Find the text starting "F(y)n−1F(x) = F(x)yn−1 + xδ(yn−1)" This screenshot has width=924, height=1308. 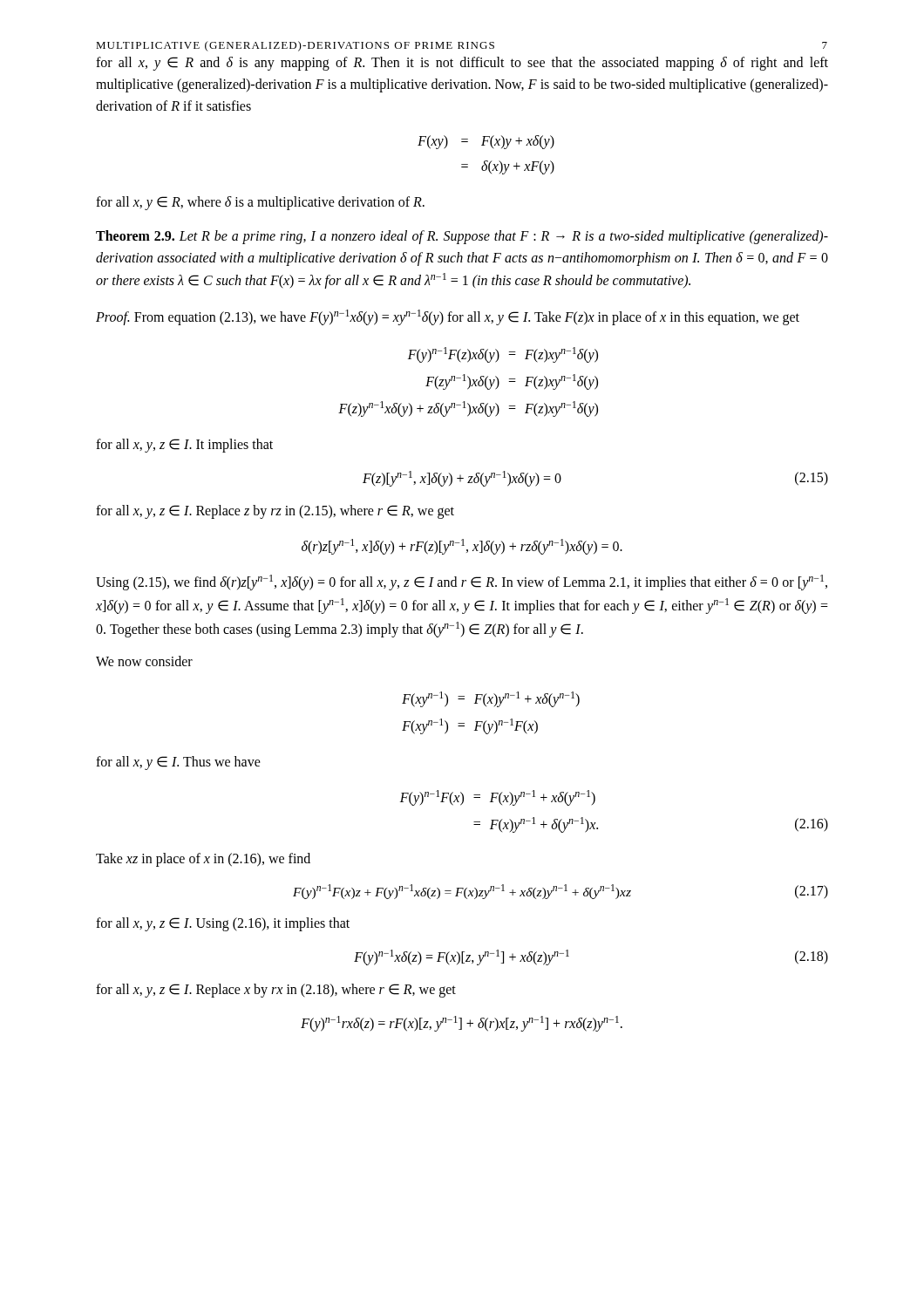462,811
